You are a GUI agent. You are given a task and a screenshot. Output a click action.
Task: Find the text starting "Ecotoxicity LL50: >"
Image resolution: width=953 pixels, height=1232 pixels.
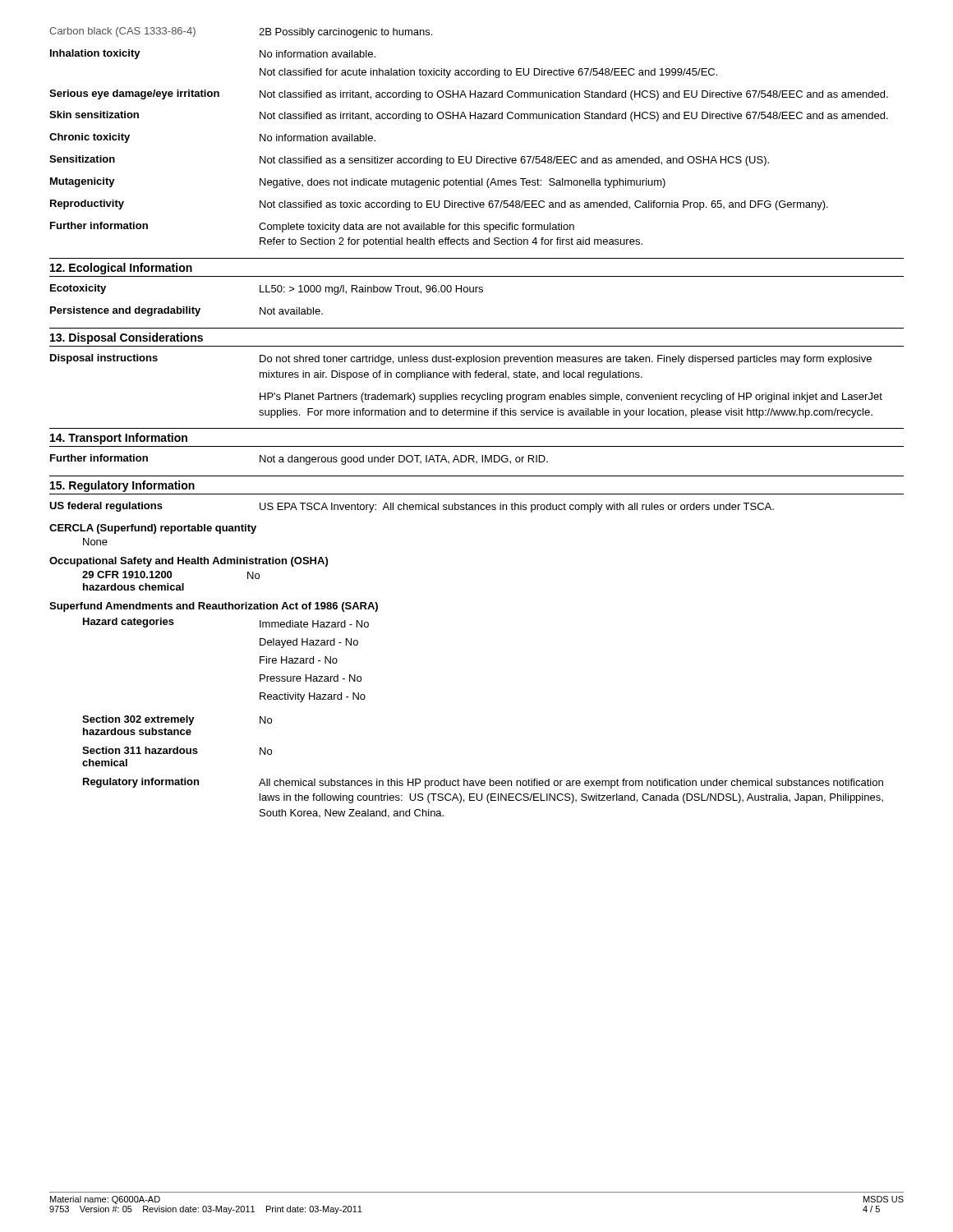476,290
